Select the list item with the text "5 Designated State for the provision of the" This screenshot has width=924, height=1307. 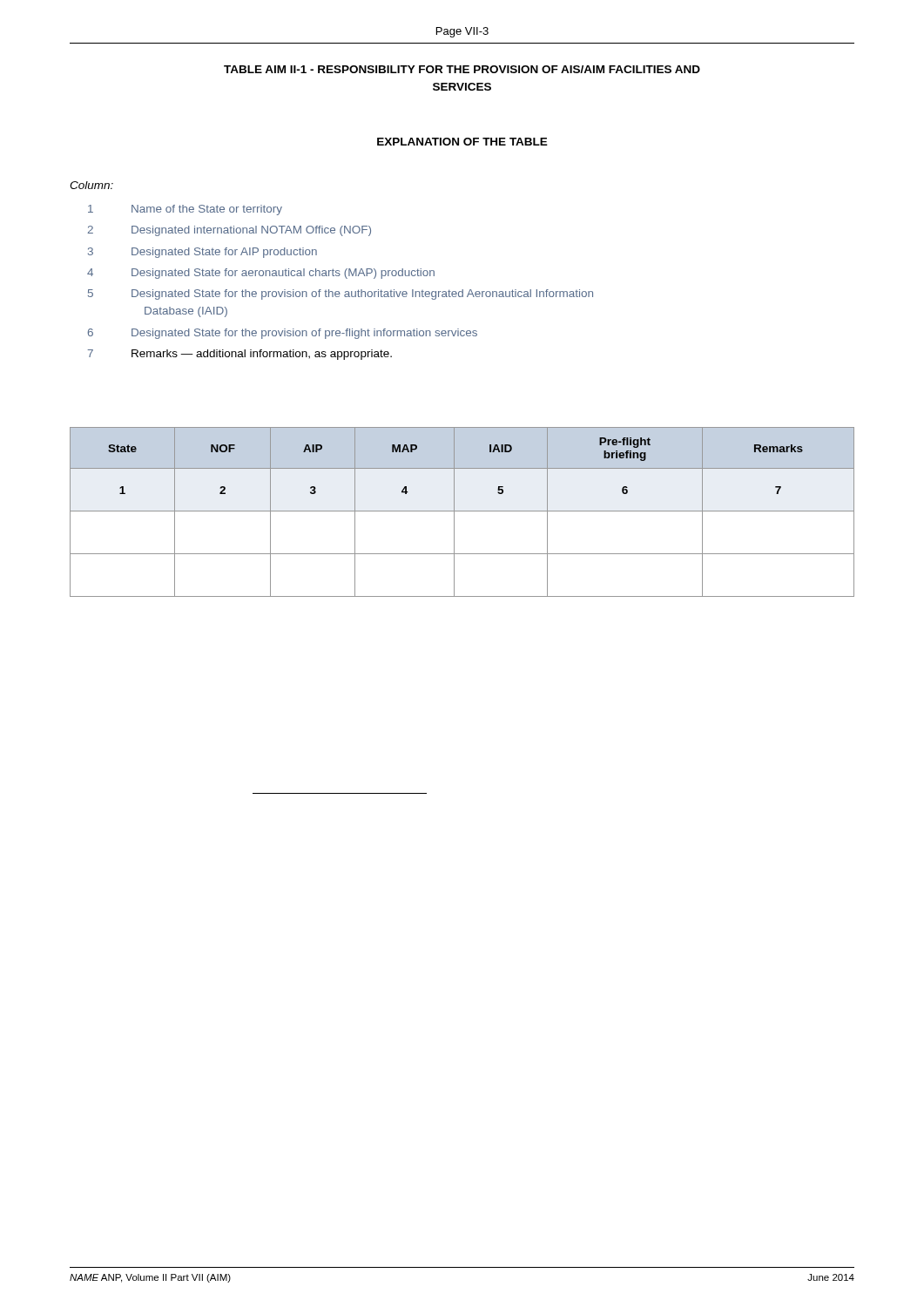(x=462, y=303)
